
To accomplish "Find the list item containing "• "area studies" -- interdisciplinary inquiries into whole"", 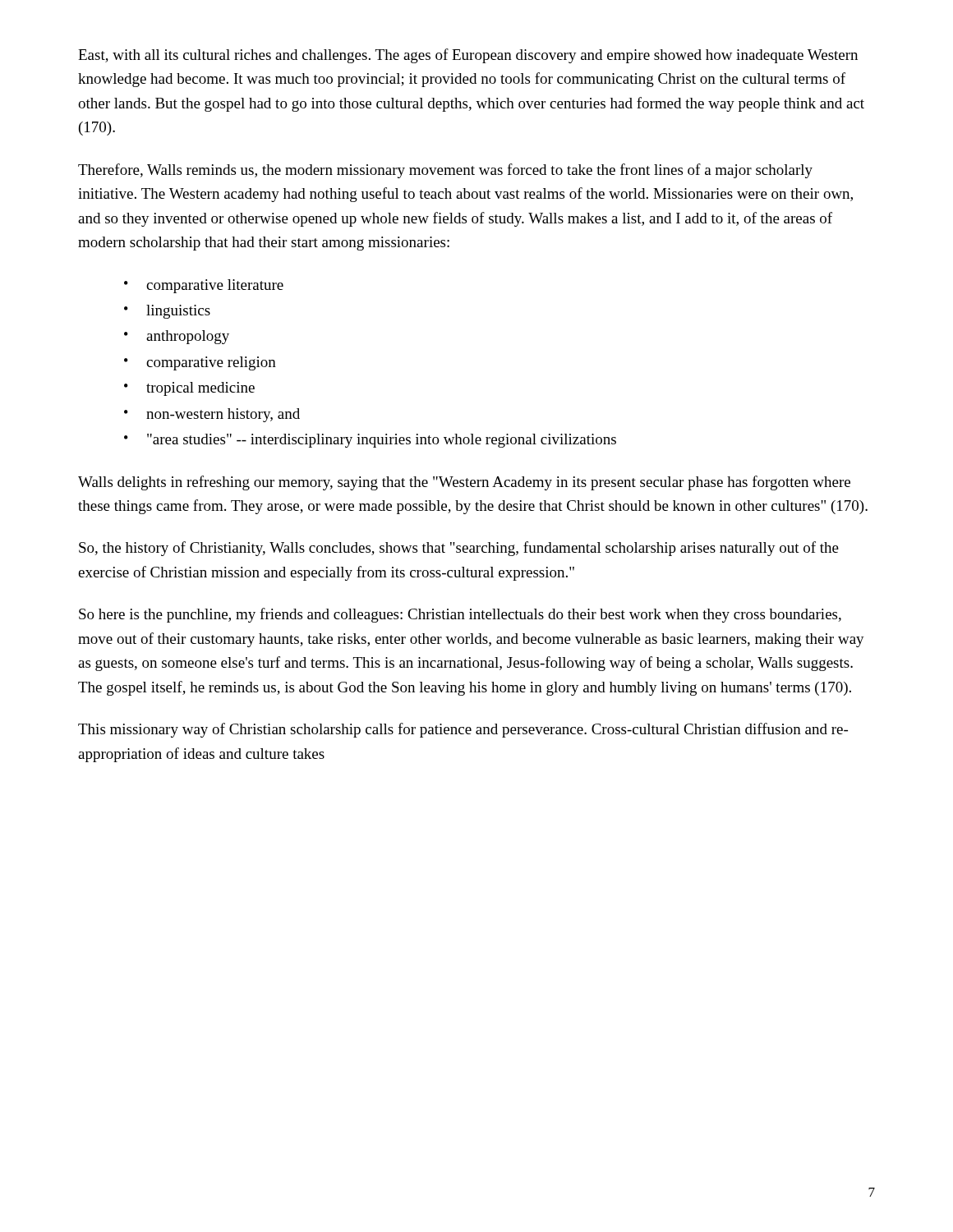I will click(370, 439).
